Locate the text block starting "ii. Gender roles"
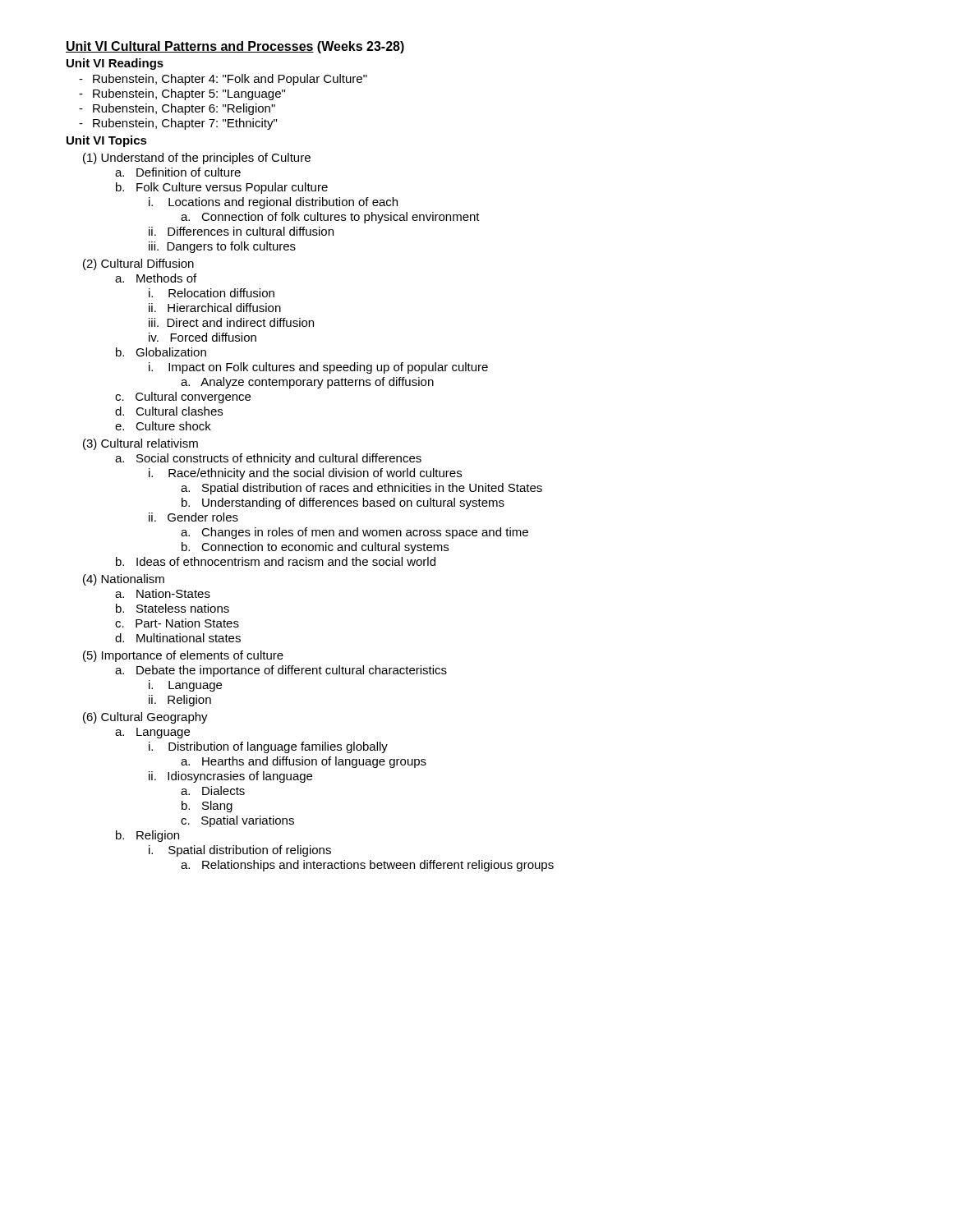Screen dimensions: 1232x953 pos(193,517)
